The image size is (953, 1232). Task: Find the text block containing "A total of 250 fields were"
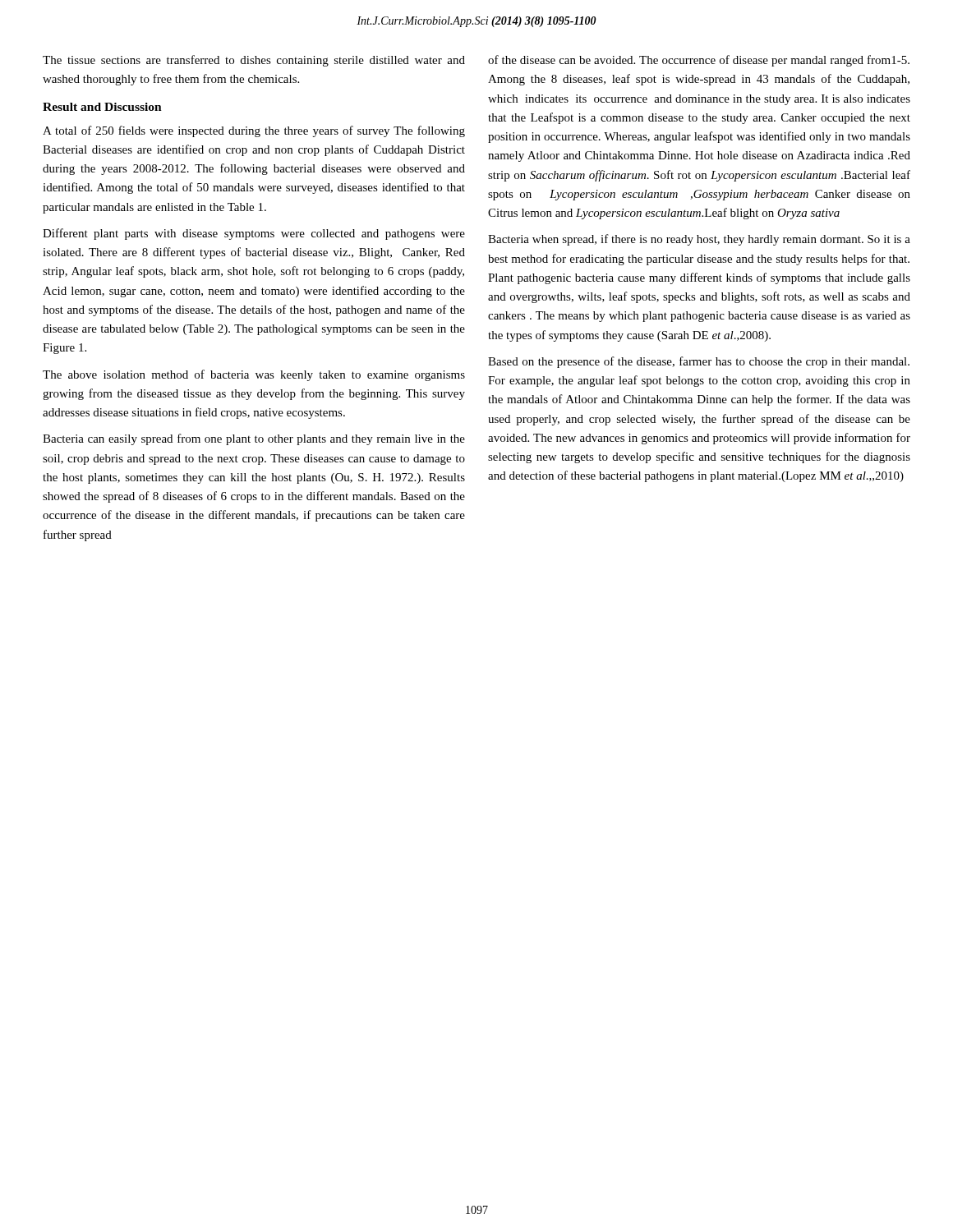coord(254,169)
